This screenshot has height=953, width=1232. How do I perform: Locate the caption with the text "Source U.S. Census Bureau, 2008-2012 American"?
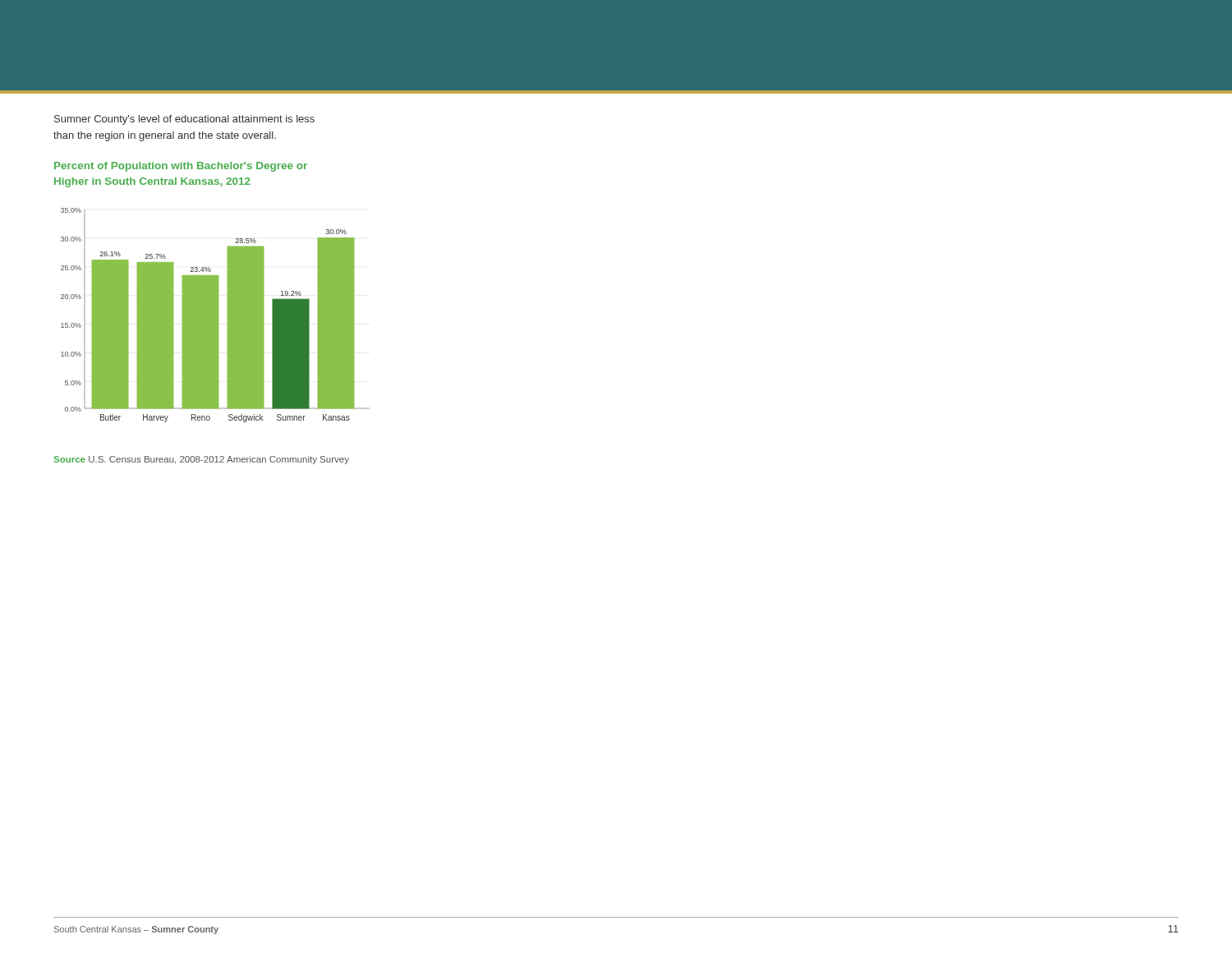click(x=201, y=459)
